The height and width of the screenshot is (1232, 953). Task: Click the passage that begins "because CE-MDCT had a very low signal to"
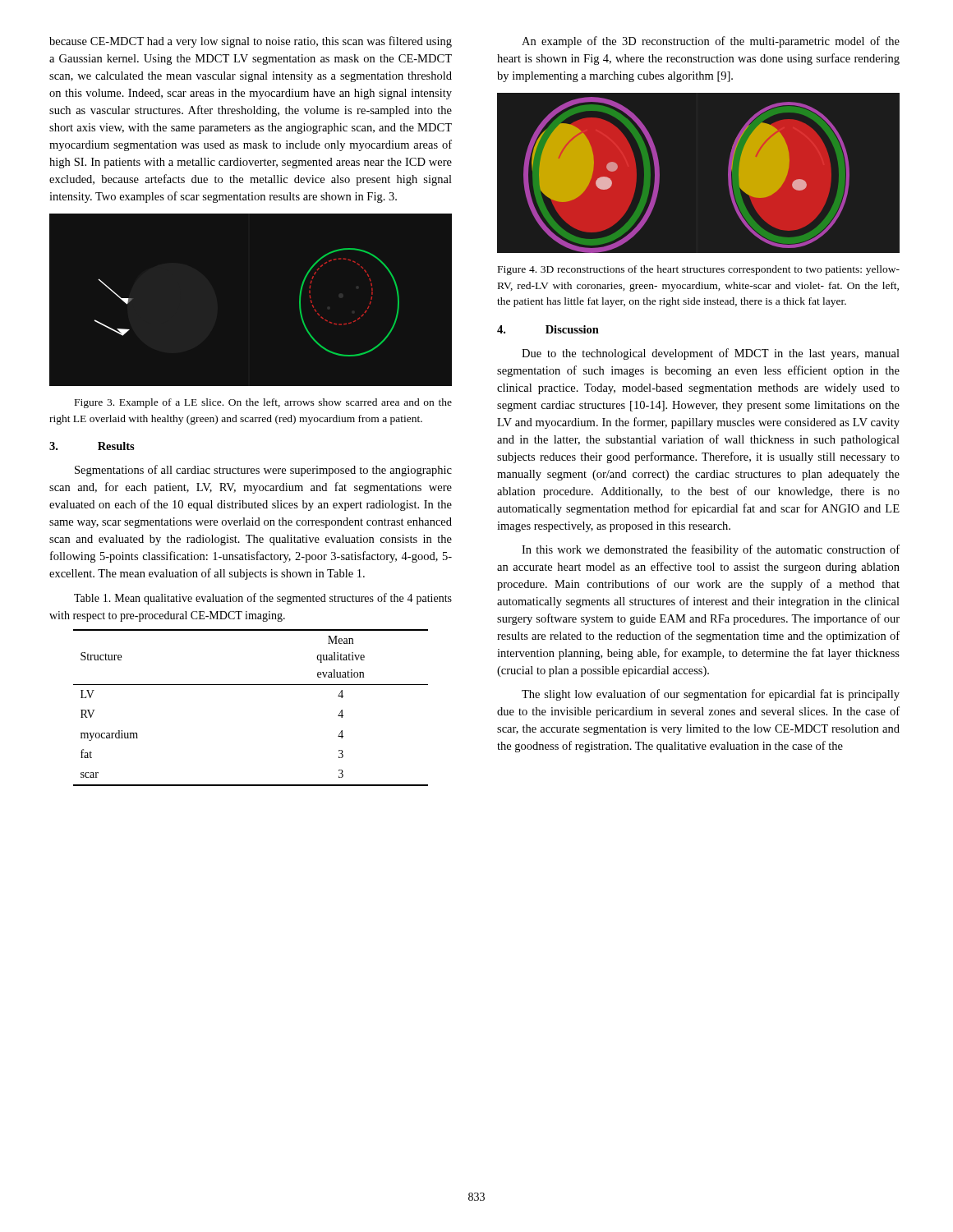point(251,119)
